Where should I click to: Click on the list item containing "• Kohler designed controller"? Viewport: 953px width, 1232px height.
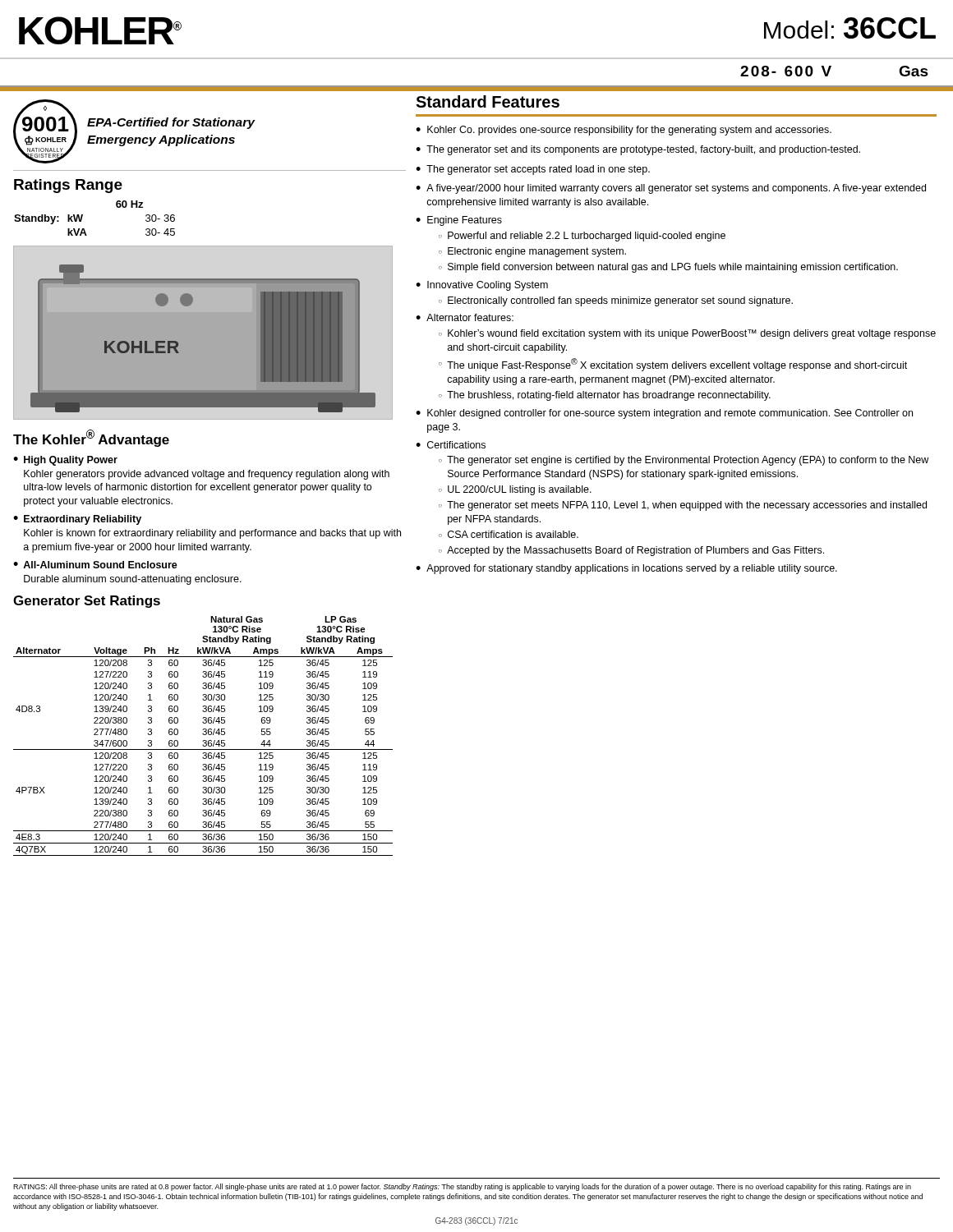pos(676,420)
